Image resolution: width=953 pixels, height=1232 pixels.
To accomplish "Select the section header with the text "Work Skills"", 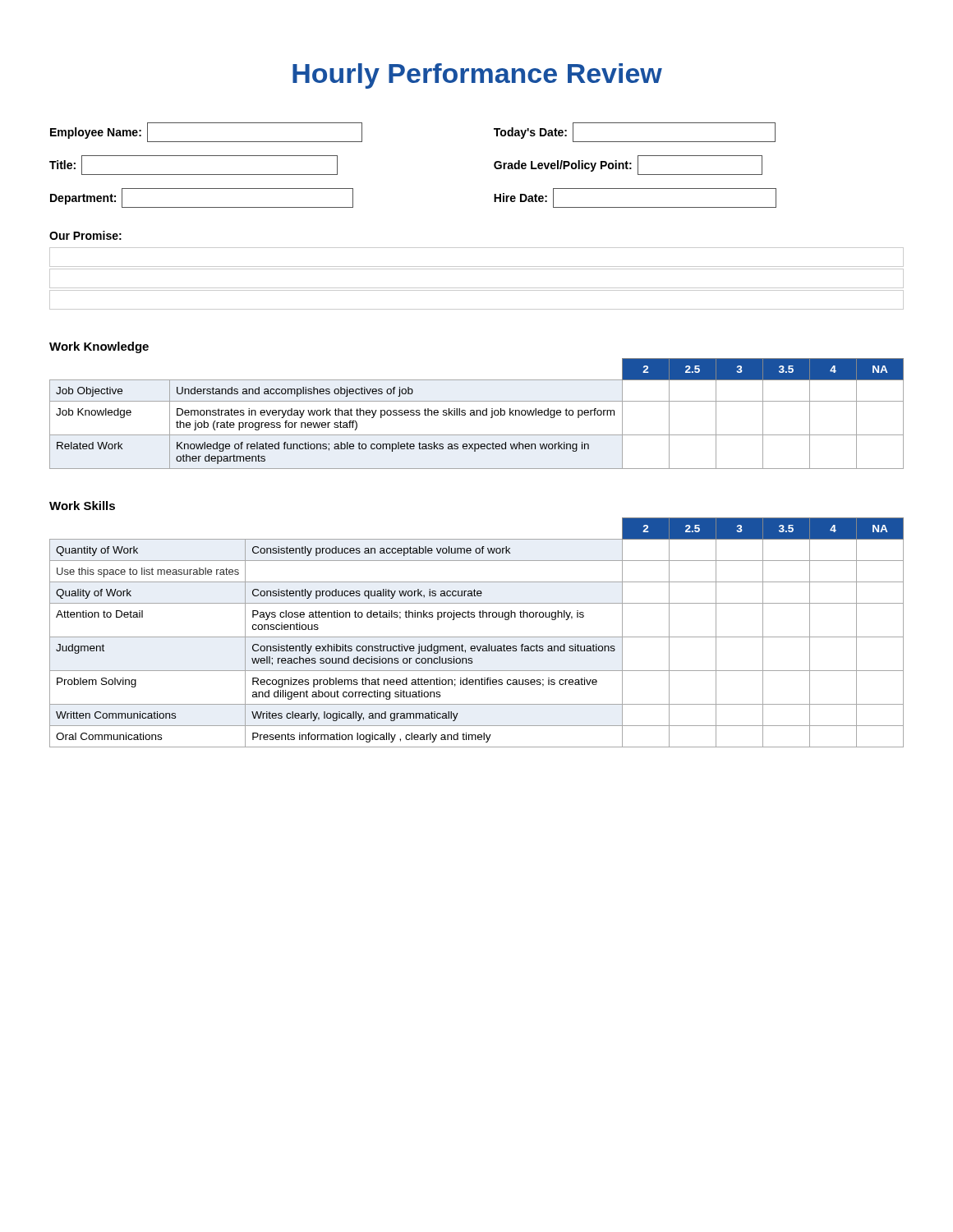I will tap(82, 506).
